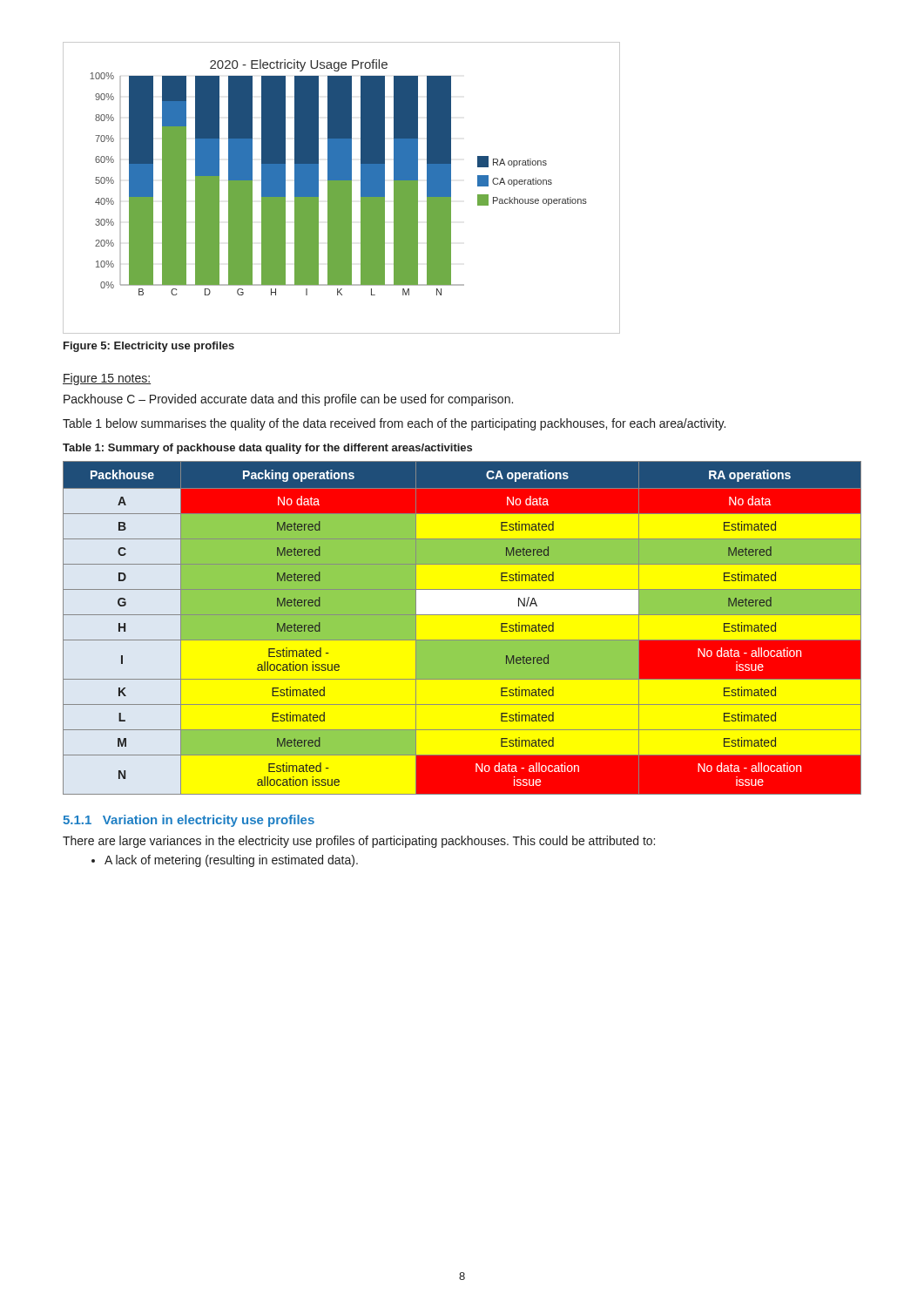Locate the block of text that opens with "There are large variances in"
The width and height of the screenshot is (924, 1307).
click(359, 841)
